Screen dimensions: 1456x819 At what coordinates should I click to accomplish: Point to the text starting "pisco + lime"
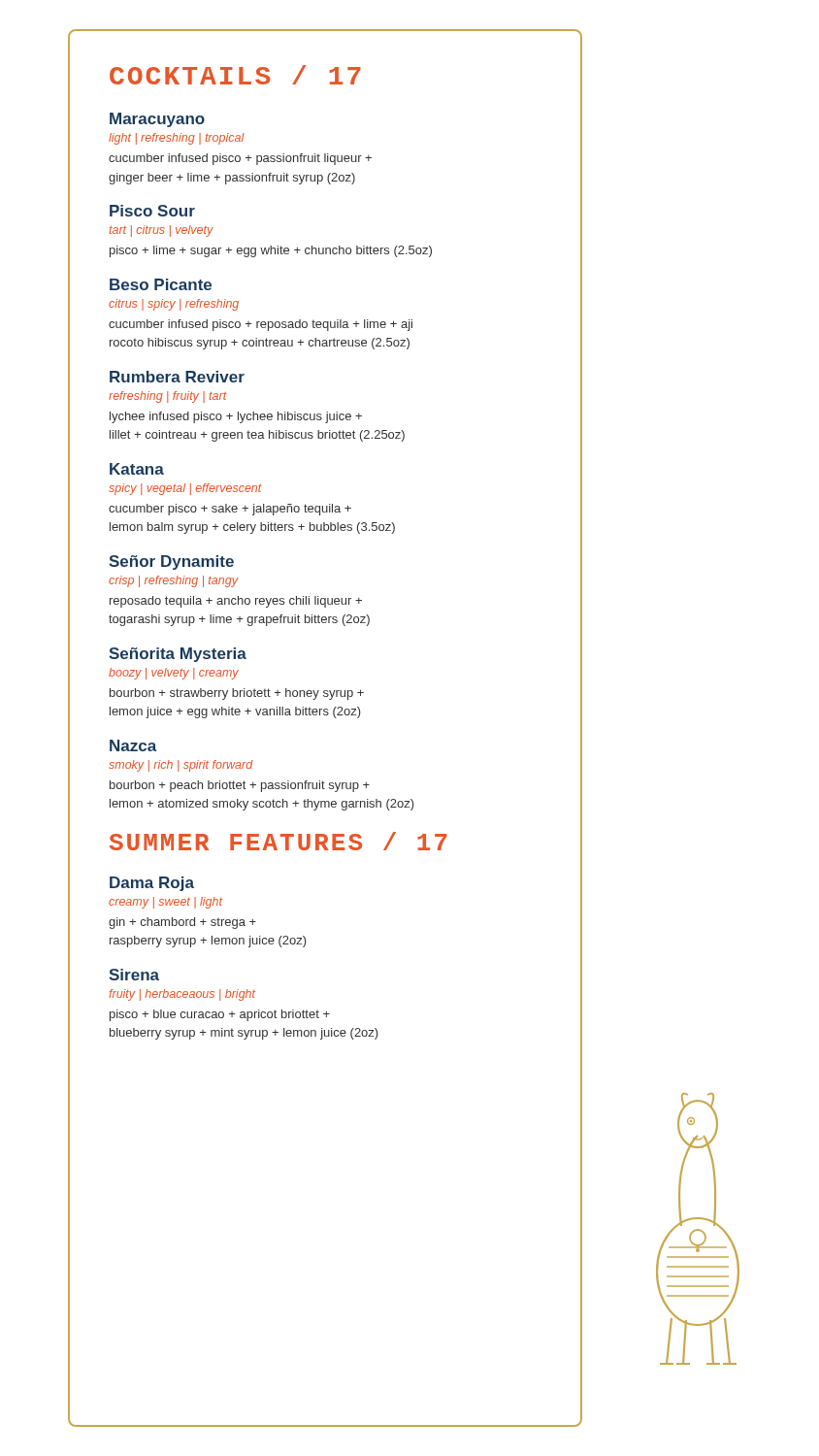[x=271, y=250]
